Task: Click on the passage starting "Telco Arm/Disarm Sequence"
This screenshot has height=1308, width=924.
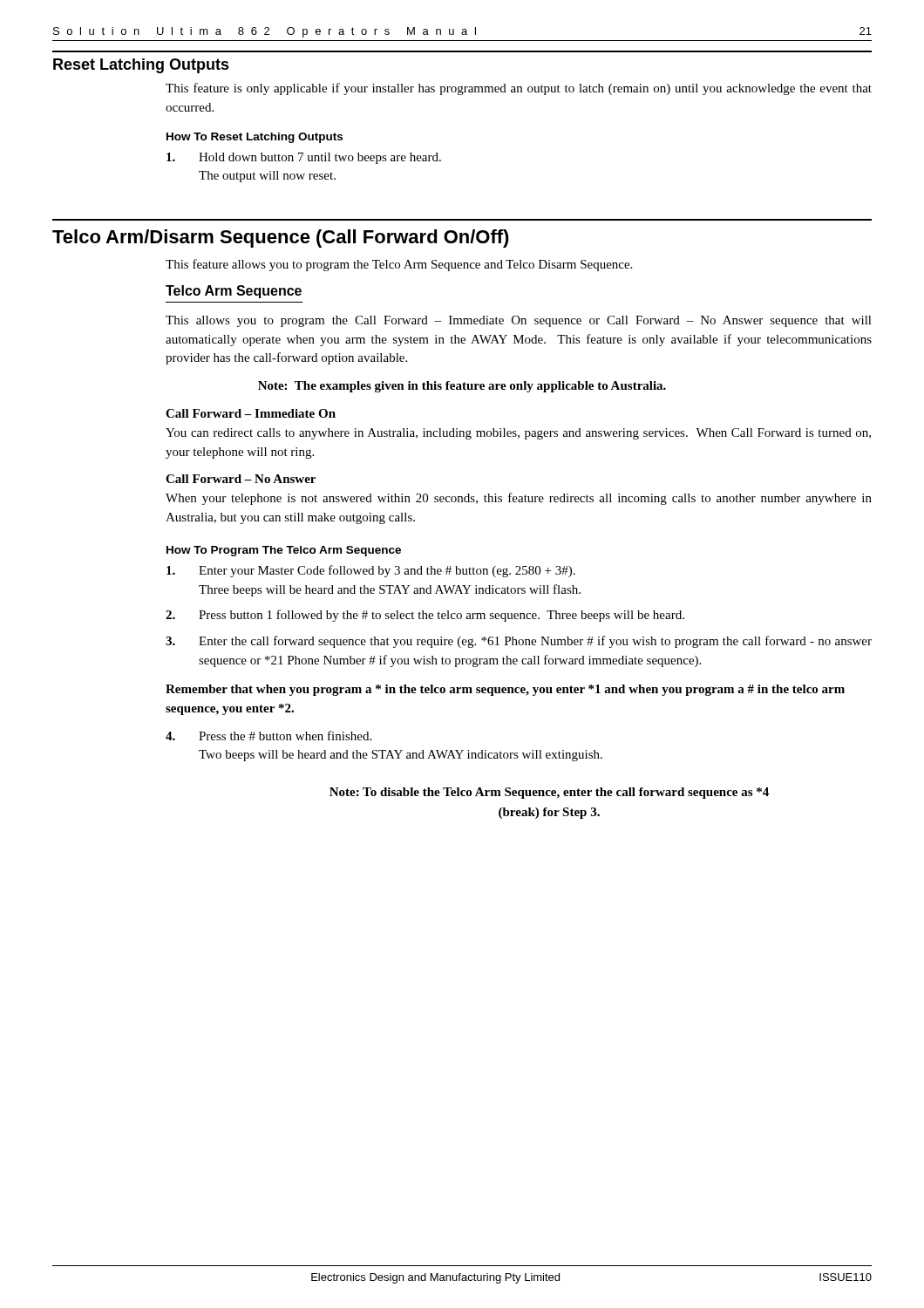Action: coord(462,237)
